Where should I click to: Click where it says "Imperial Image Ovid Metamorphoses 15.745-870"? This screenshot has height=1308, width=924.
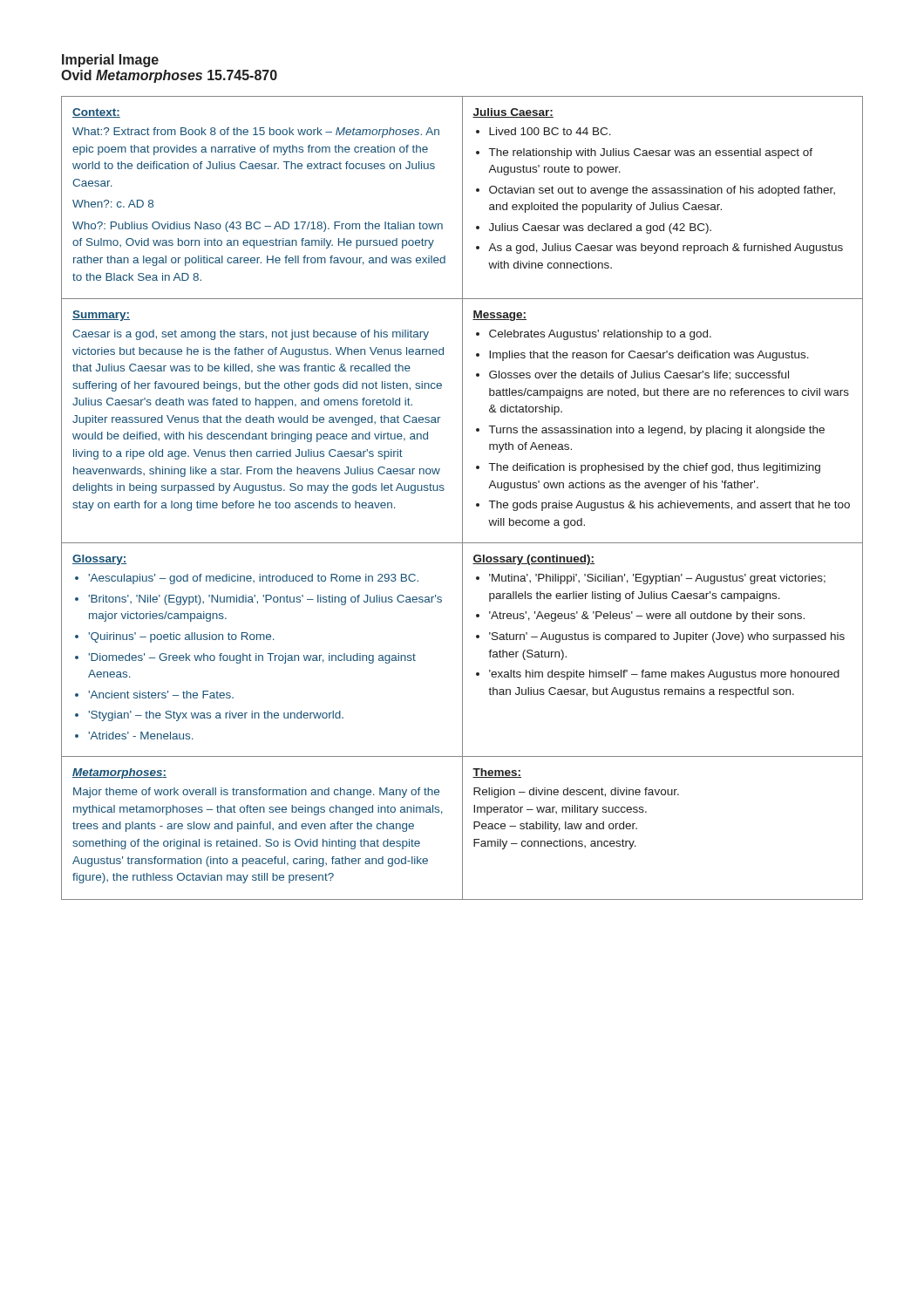pyautogui.click(x=110, y=61)
